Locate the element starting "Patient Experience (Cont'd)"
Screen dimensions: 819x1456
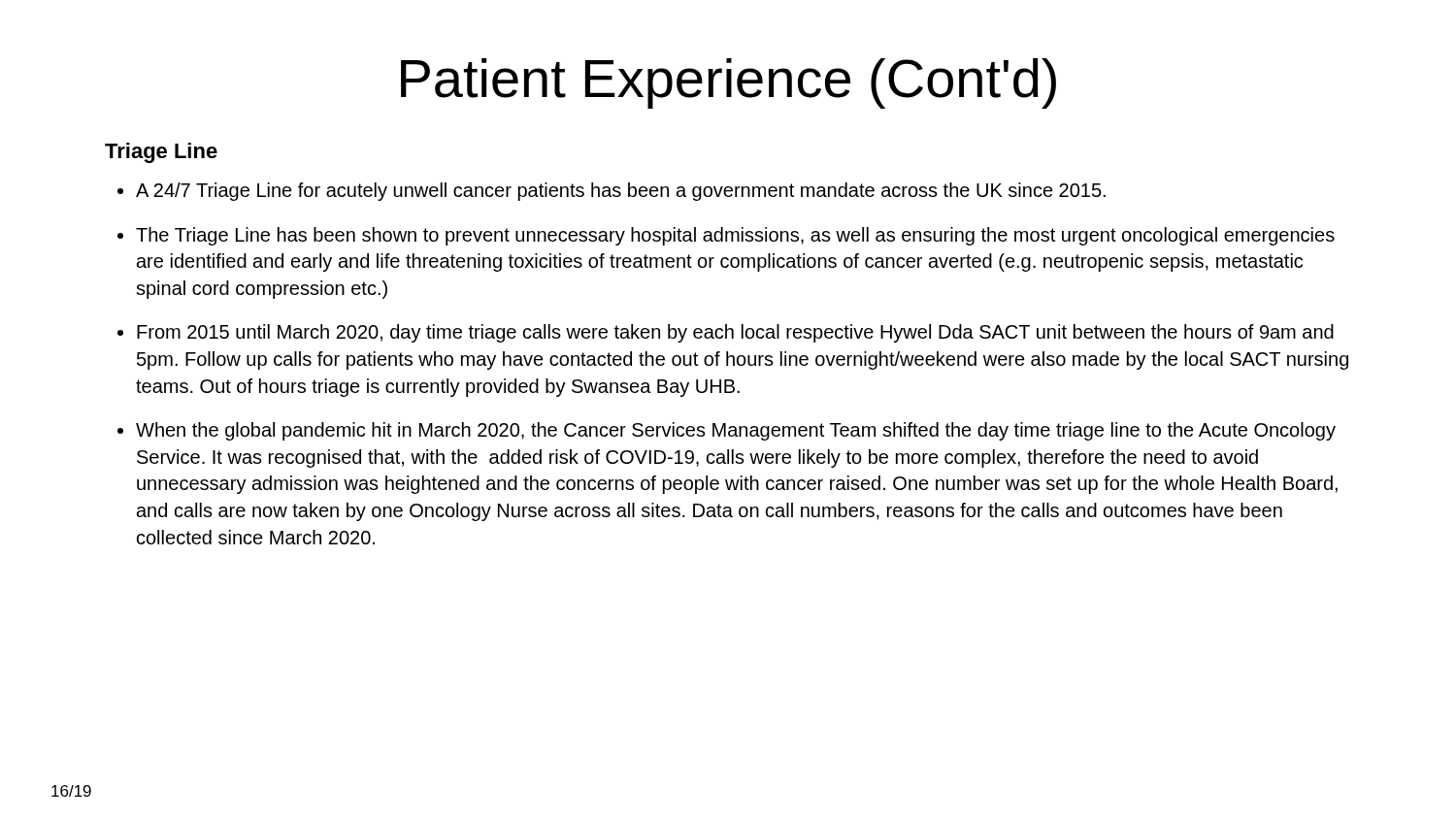pyautogui.click(x=728, y=78)
